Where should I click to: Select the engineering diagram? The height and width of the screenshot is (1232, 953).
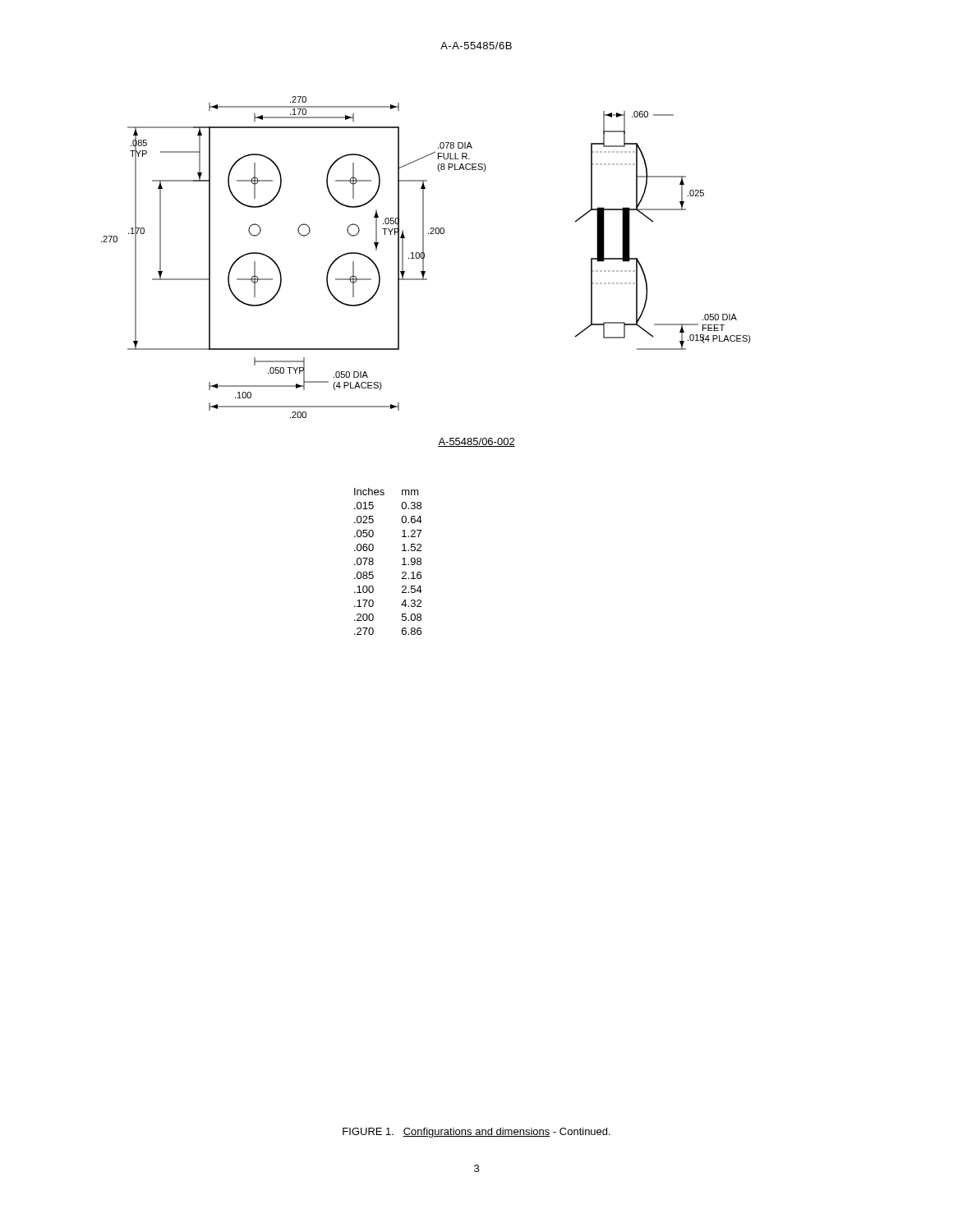476,246
